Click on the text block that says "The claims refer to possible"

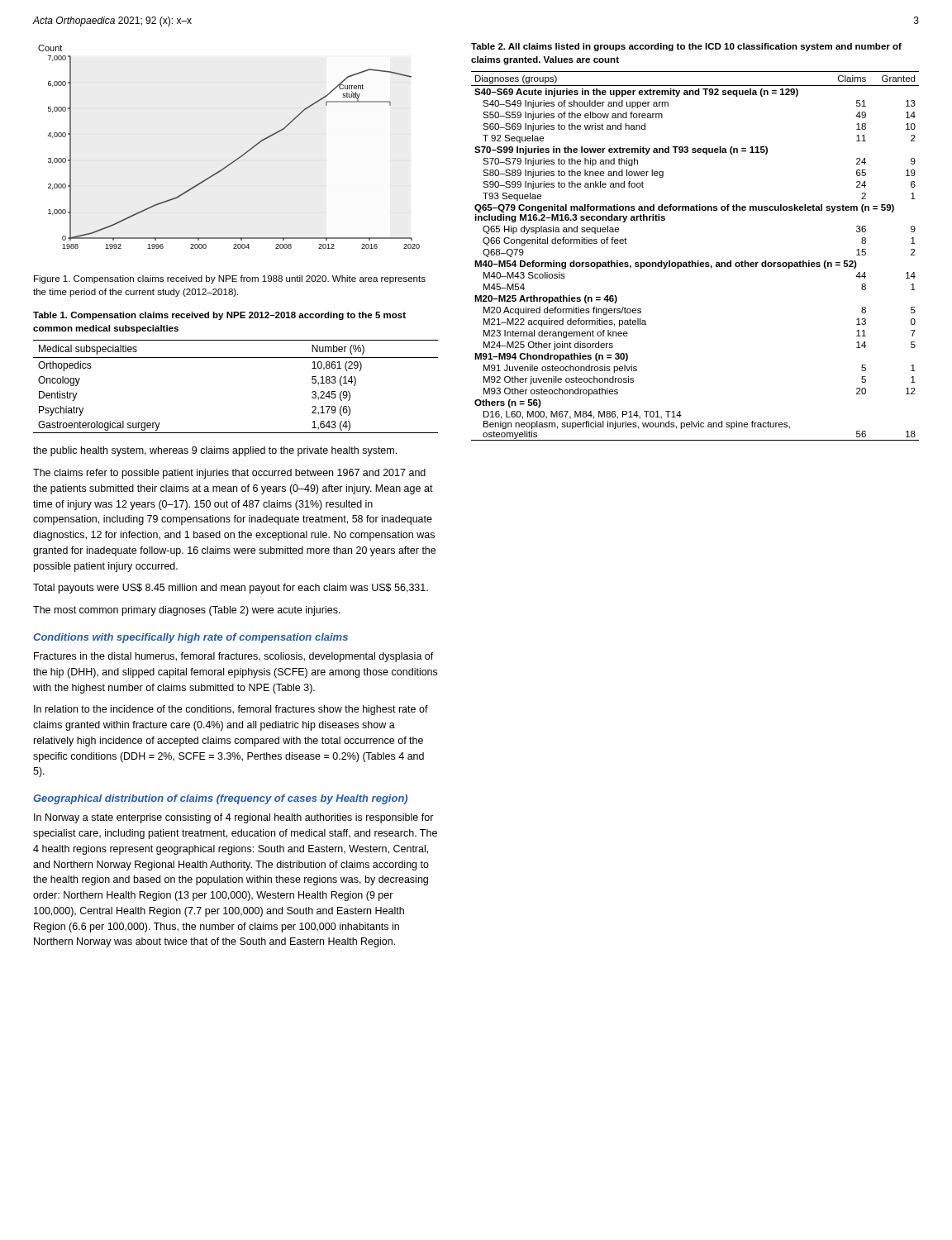[235, 519]
